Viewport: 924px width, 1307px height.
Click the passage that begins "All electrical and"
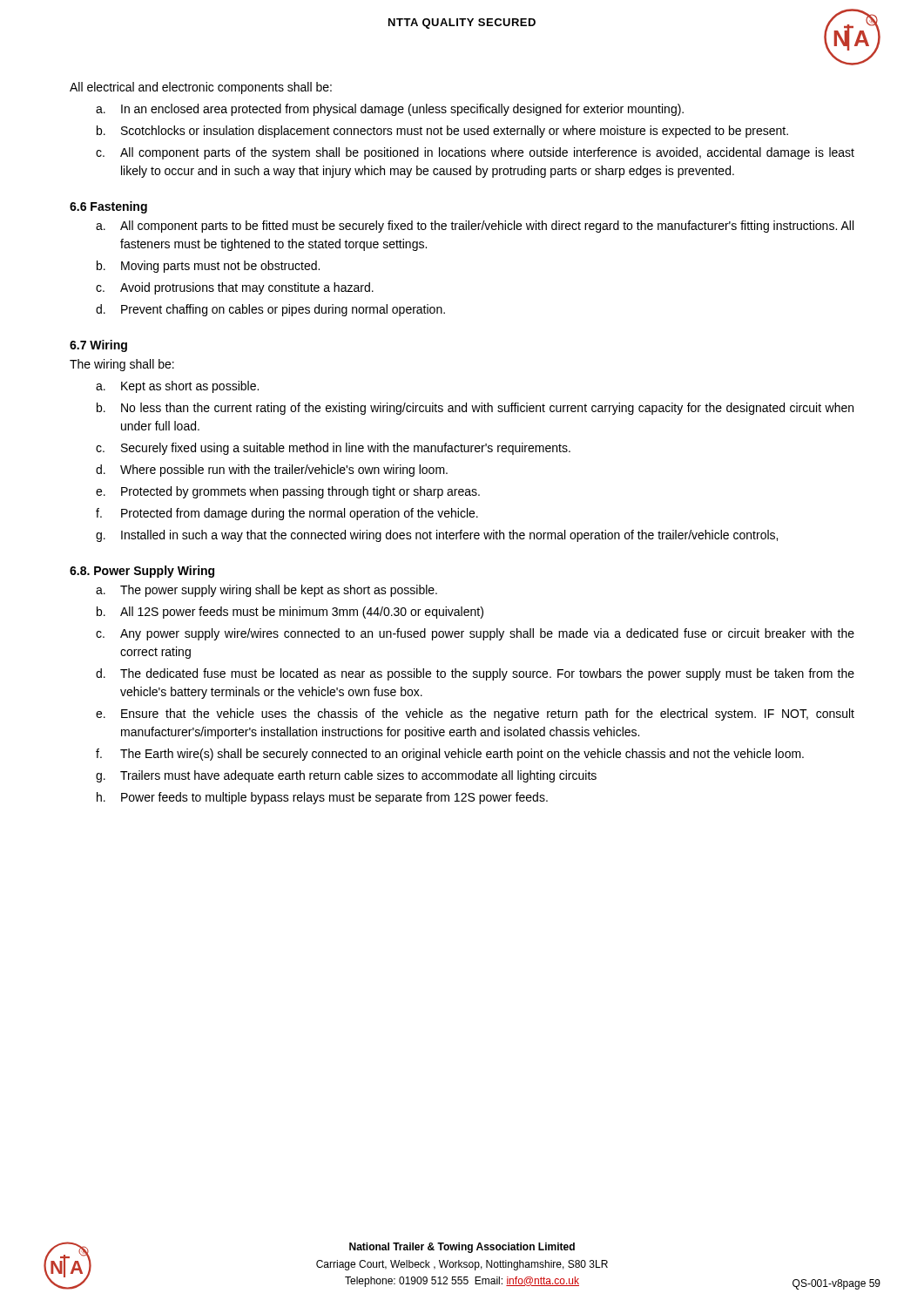pos(201,87)
